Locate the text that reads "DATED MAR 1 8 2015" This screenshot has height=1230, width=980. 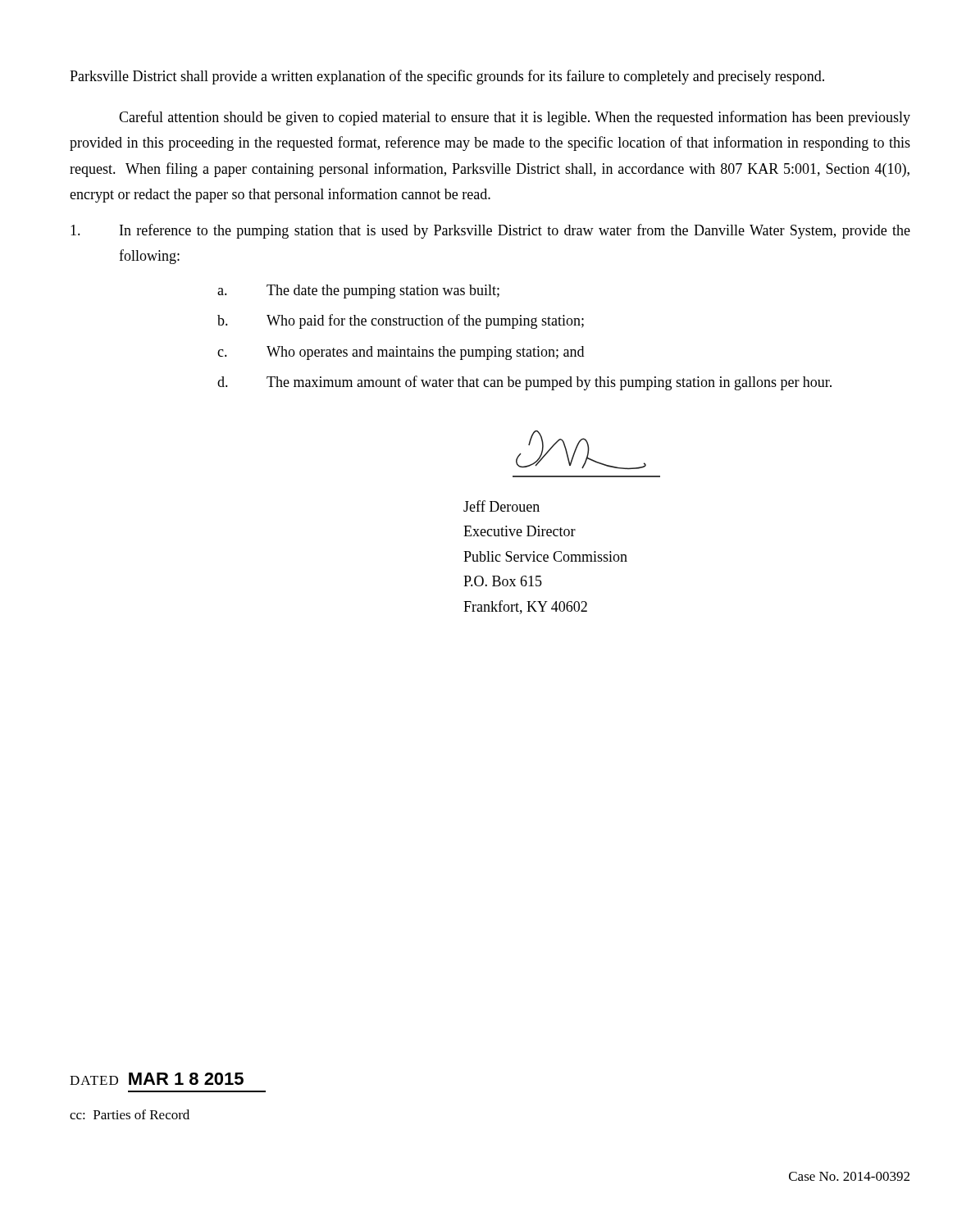coord(168,1080)
